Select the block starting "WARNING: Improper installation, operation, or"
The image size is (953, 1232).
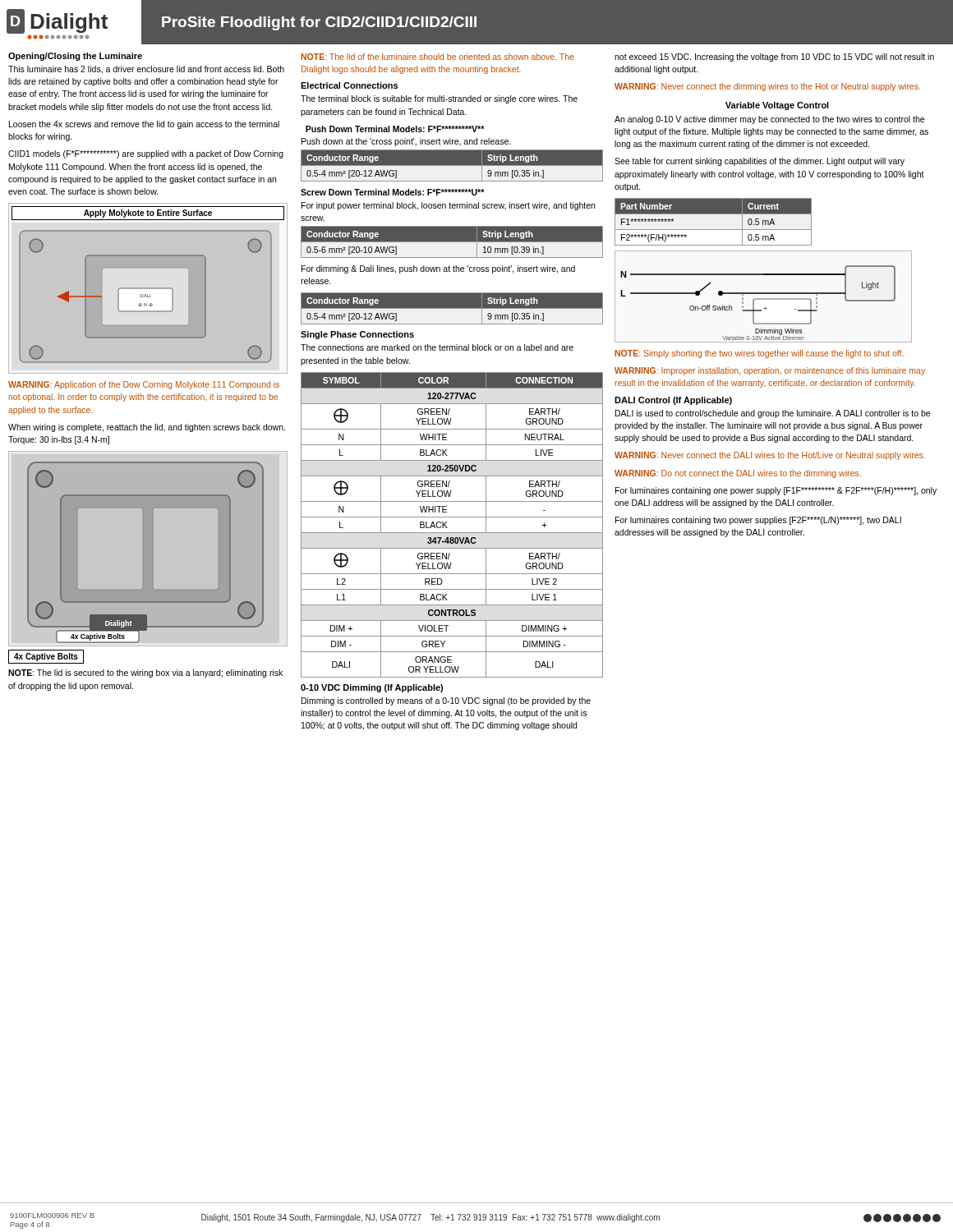770,377
